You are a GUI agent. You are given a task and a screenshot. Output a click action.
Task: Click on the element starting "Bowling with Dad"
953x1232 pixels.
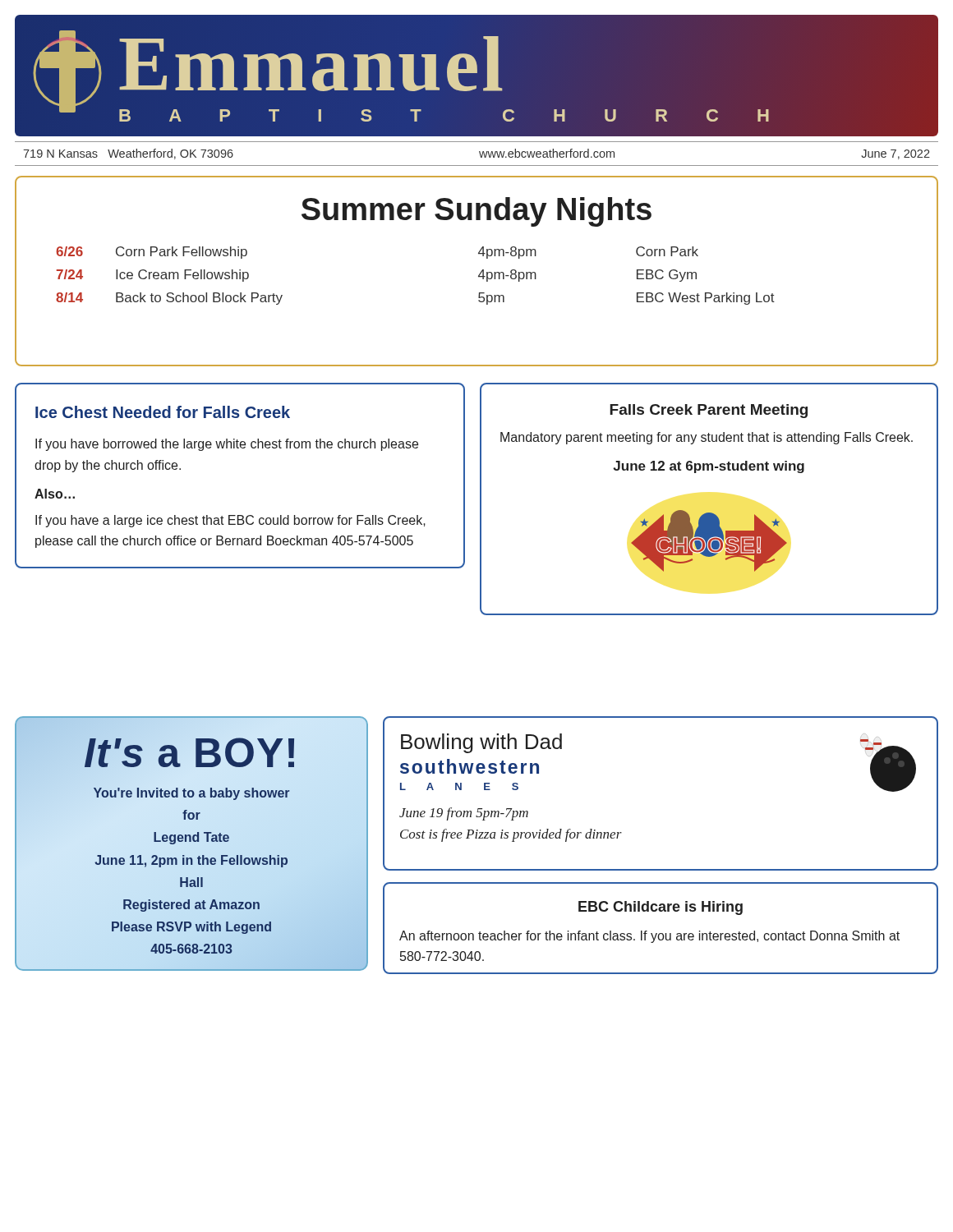tap(481, 742)
